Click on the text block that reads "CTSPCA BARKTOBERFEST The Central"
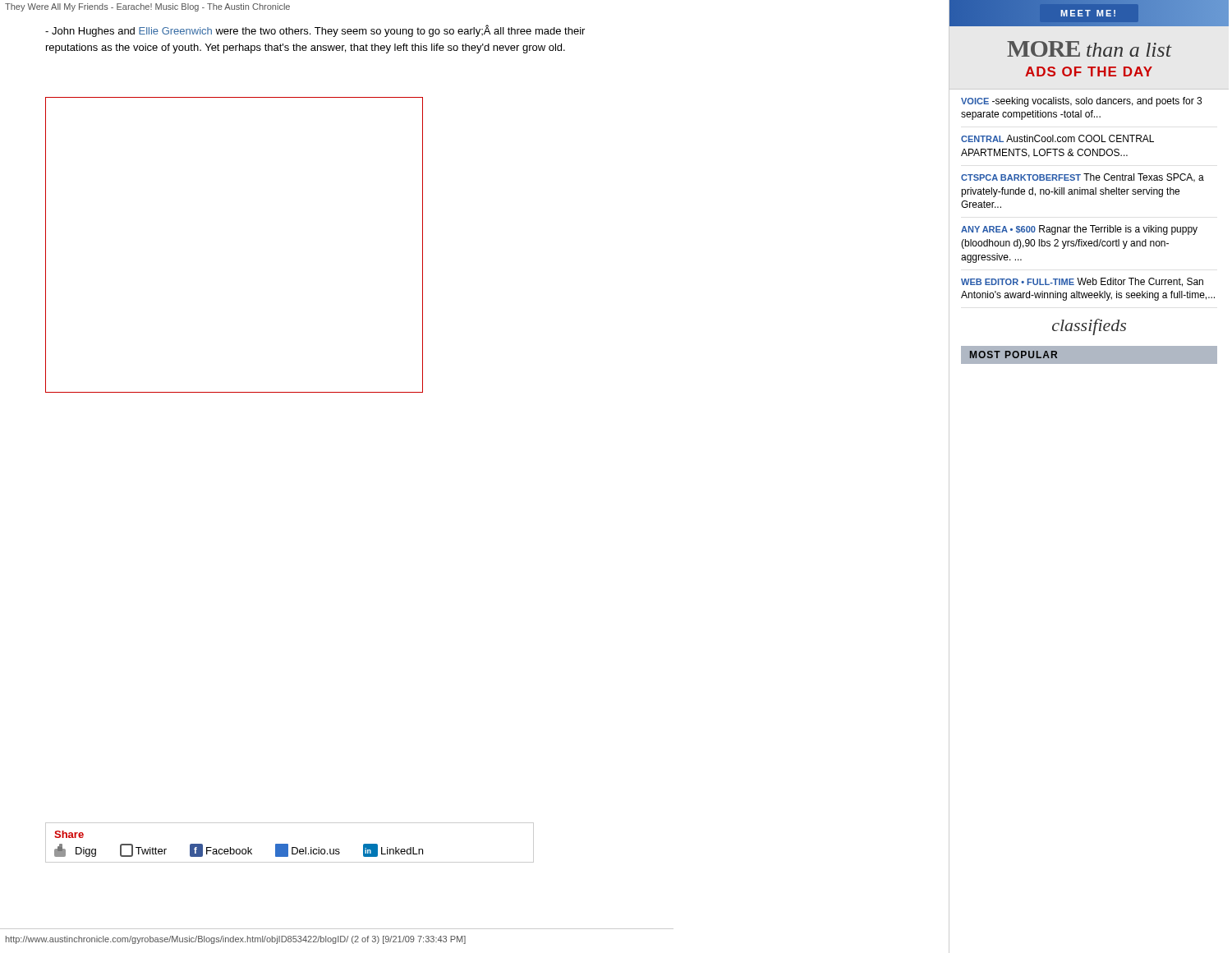 click(1082, 191)
